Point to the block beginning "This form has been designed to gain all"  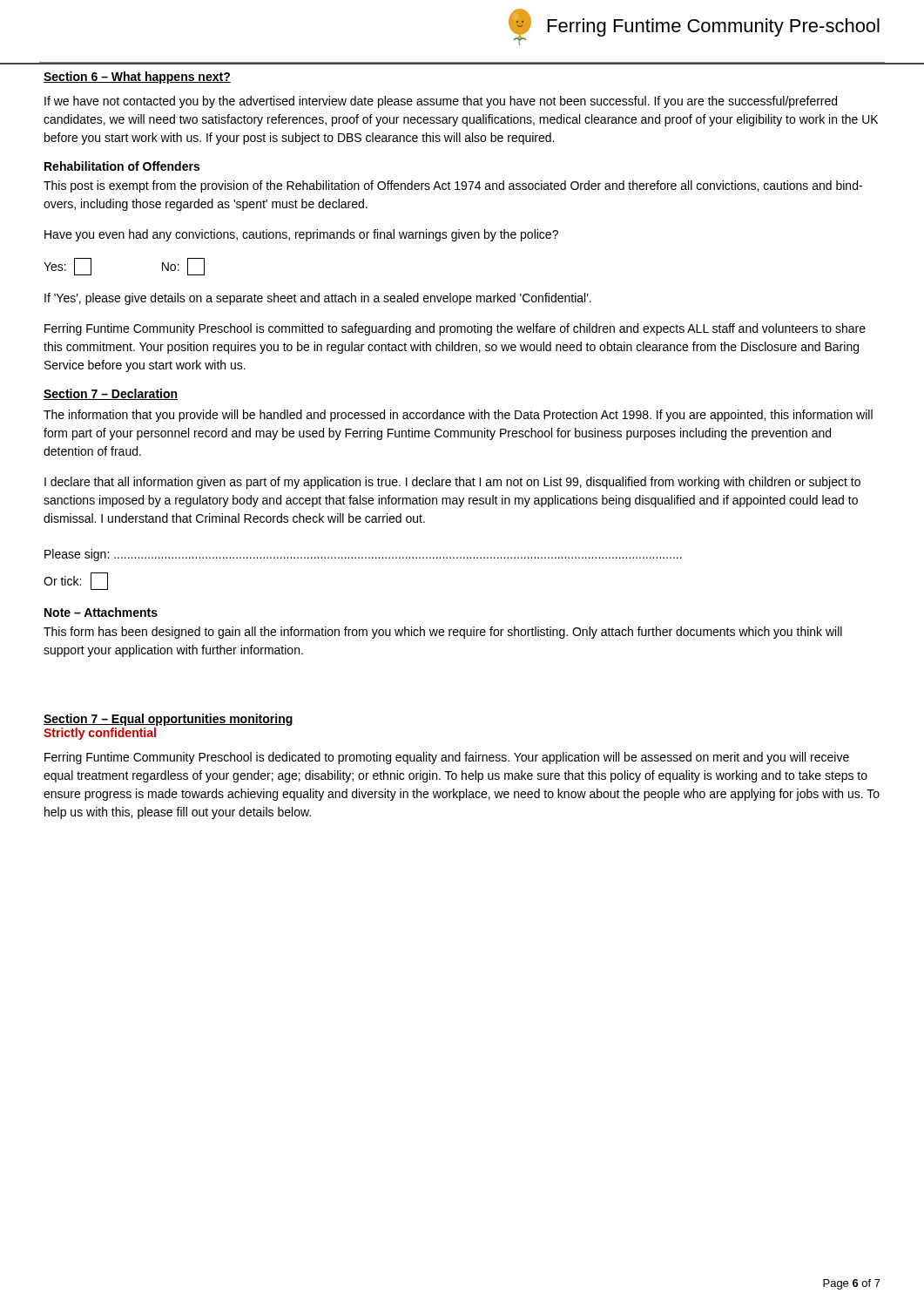click(x=443, y=641)
